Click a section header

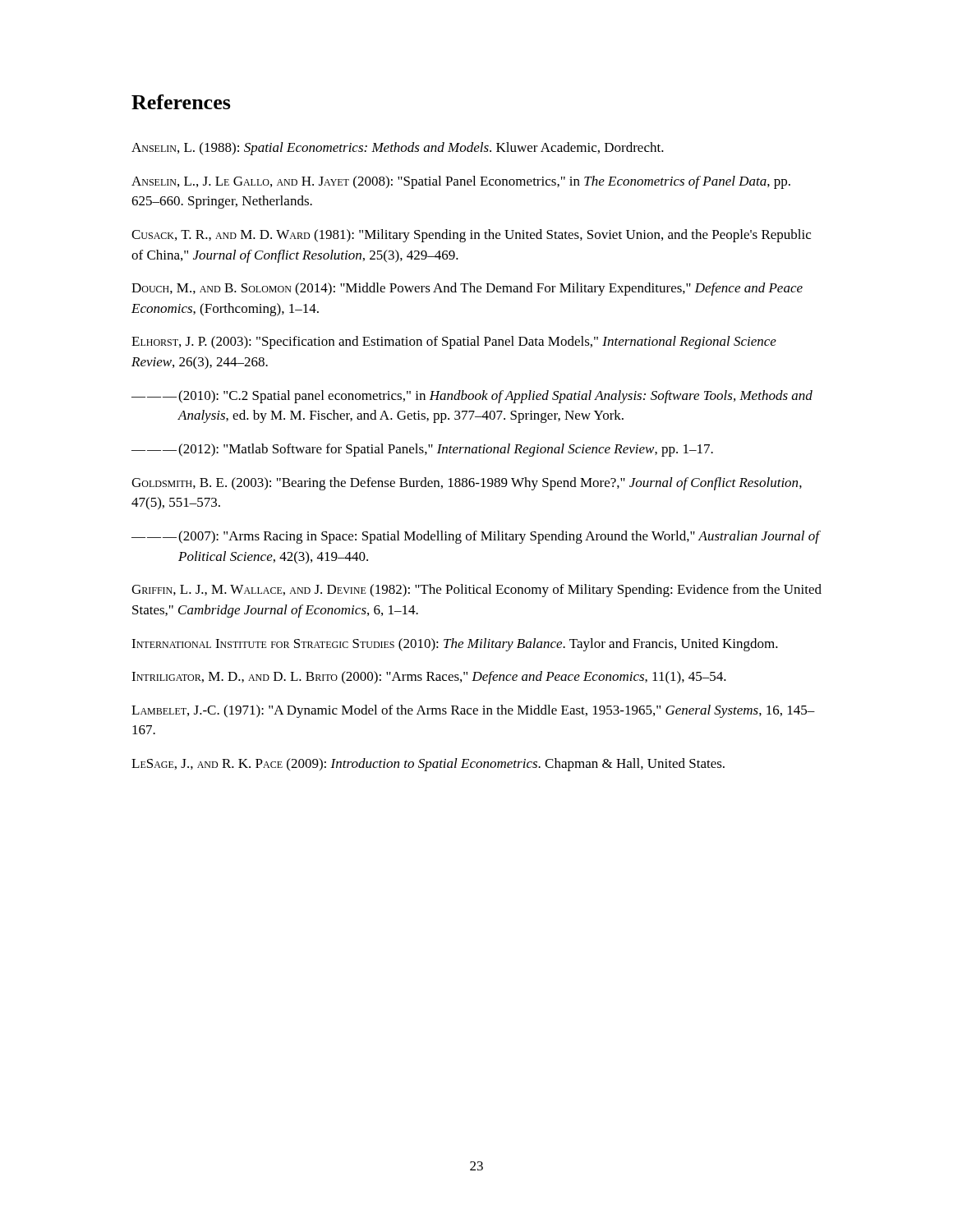click(x=181, y=102)
